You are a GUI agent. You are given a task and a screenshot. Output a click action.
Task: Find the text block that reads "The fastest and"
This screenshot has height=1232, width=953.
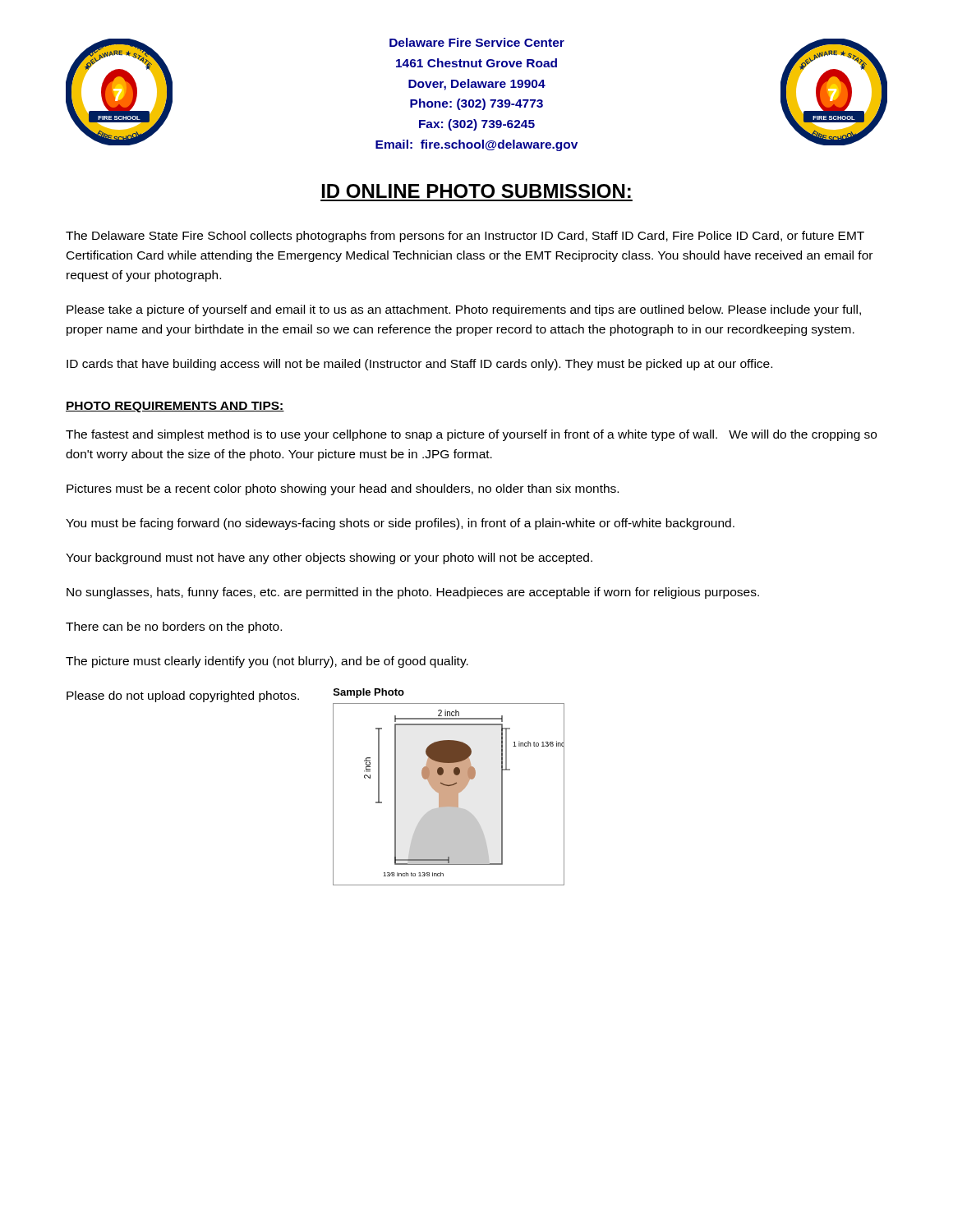(472, 444)
